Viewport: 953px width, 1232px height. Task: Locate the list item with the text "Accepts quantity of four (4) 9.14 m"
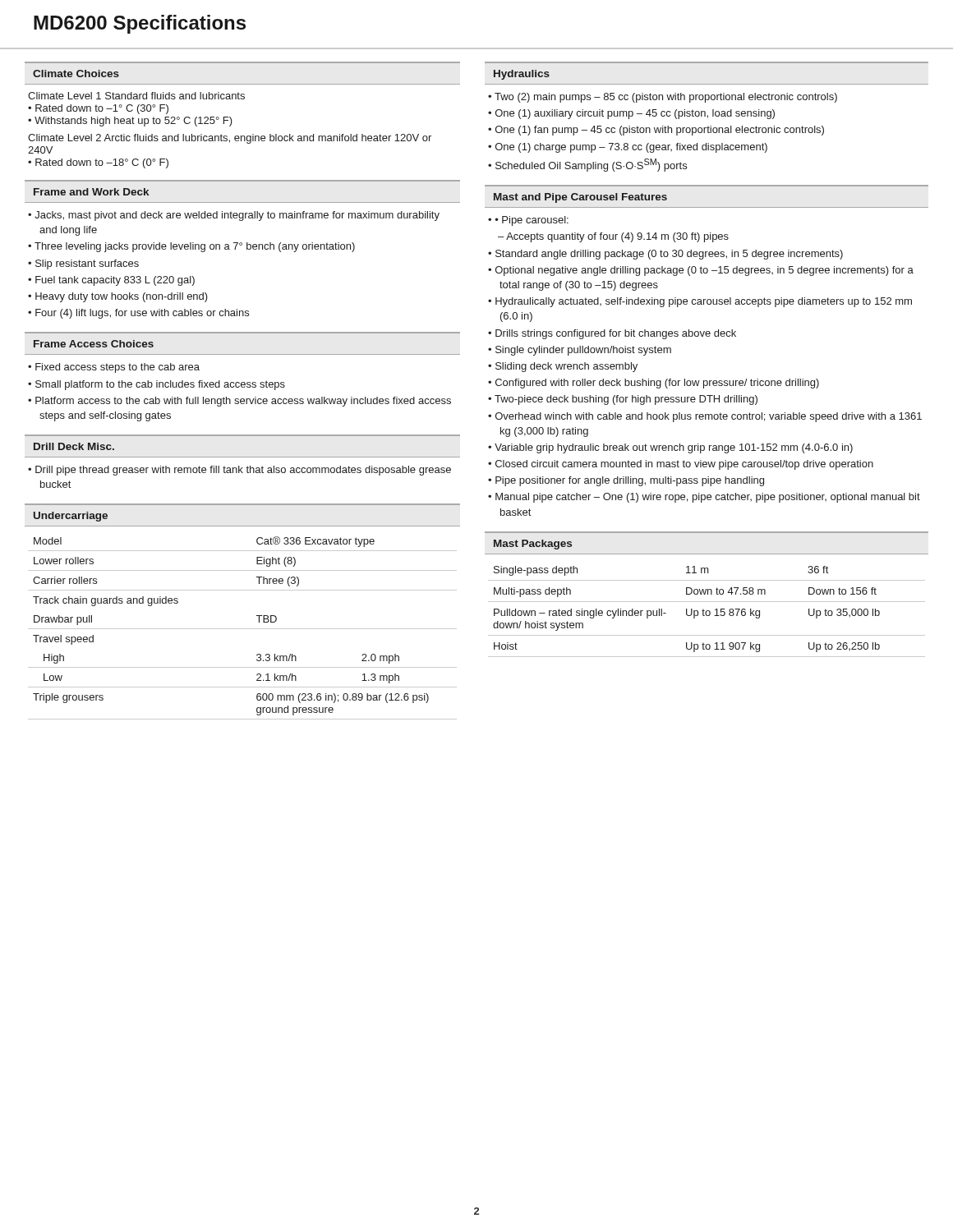617,237
